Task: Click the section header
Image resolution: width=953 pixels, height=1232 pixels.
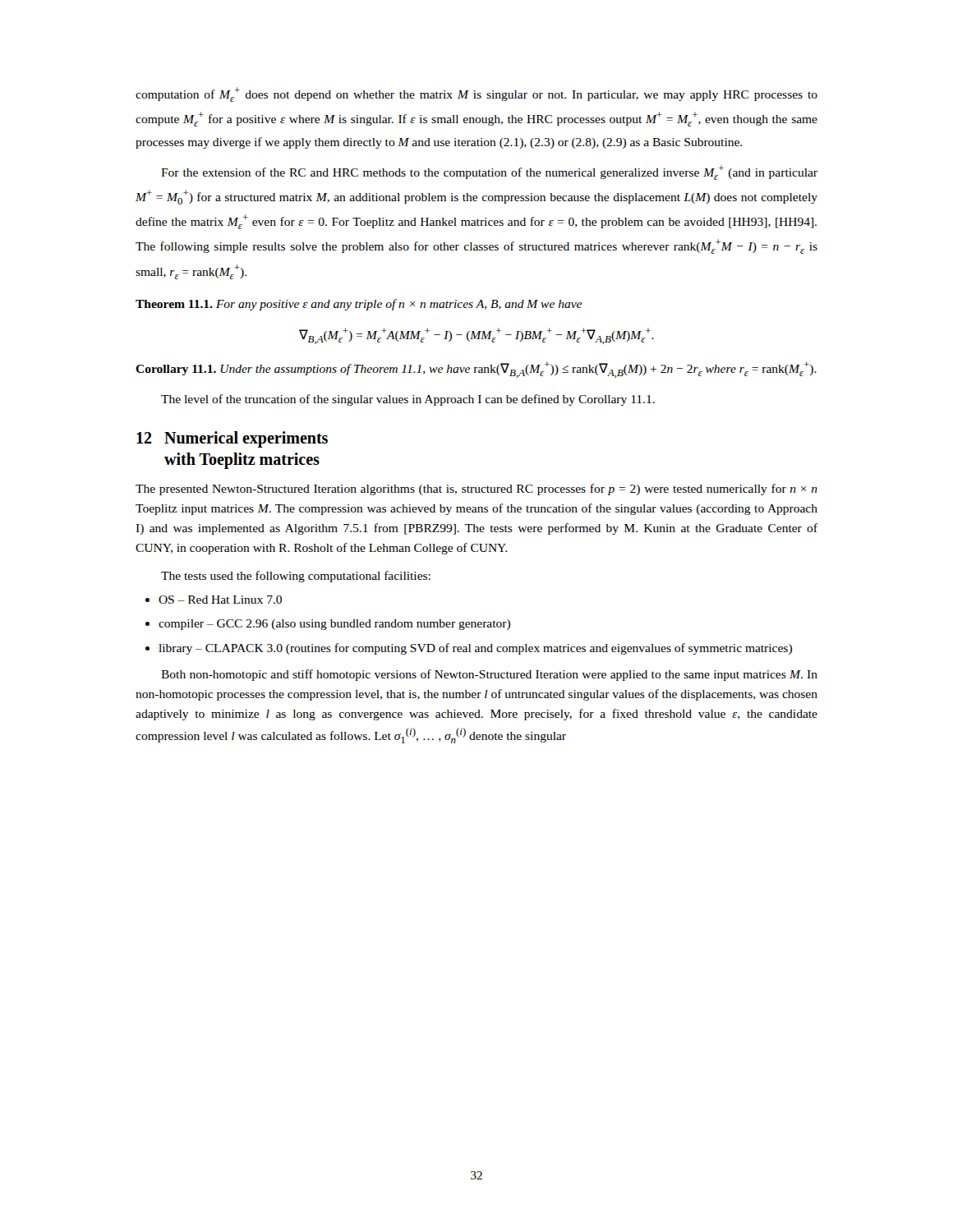Action: tap(476, 448)
